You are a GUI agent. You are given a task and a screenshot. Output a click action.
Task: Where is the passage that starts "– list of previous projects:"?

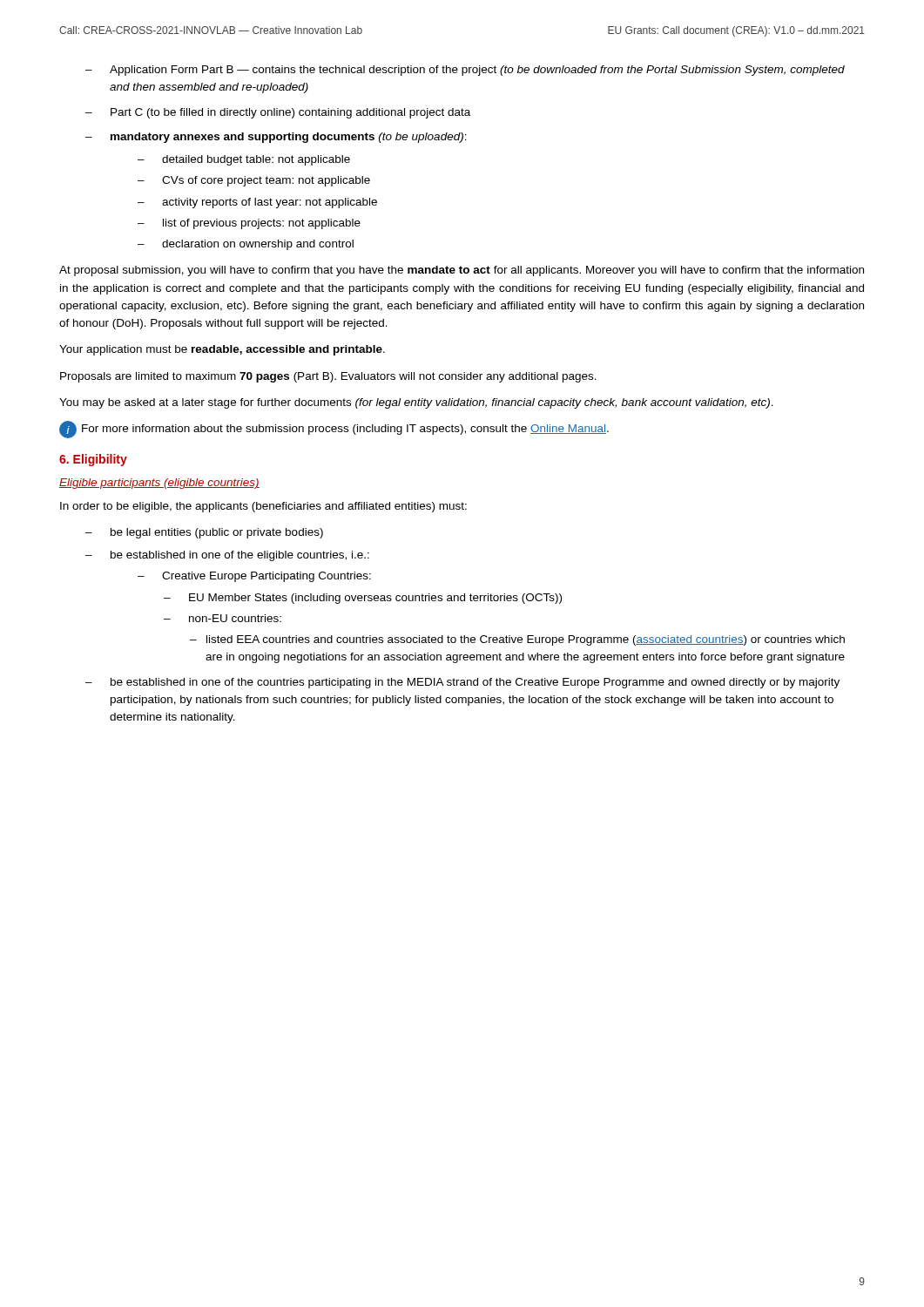(249, 223)
